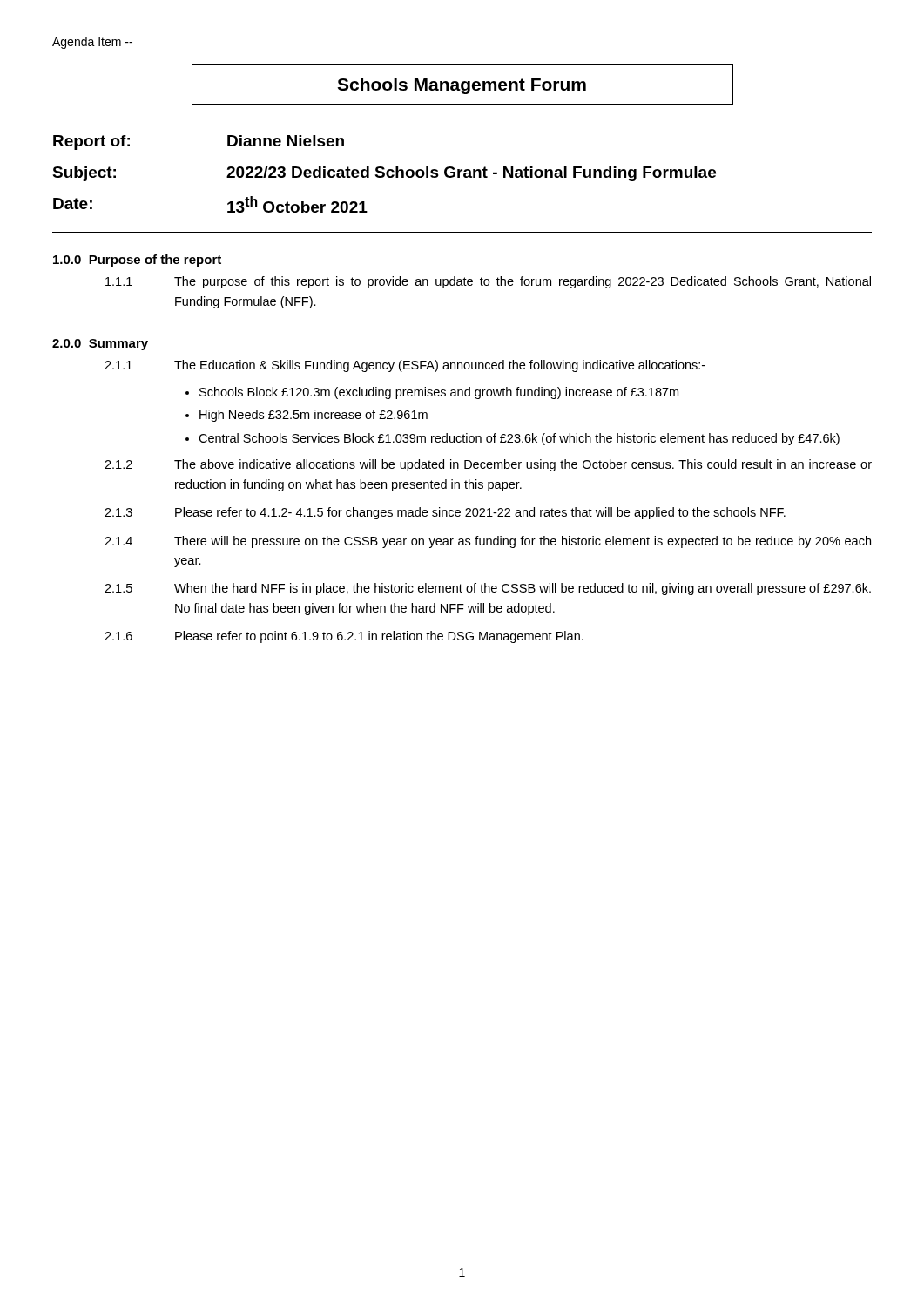This screenshot has height=1307, width=924.
Task: Locate the block of text that opens with "Central Schools Services Block"
Action: coord(519,438)
